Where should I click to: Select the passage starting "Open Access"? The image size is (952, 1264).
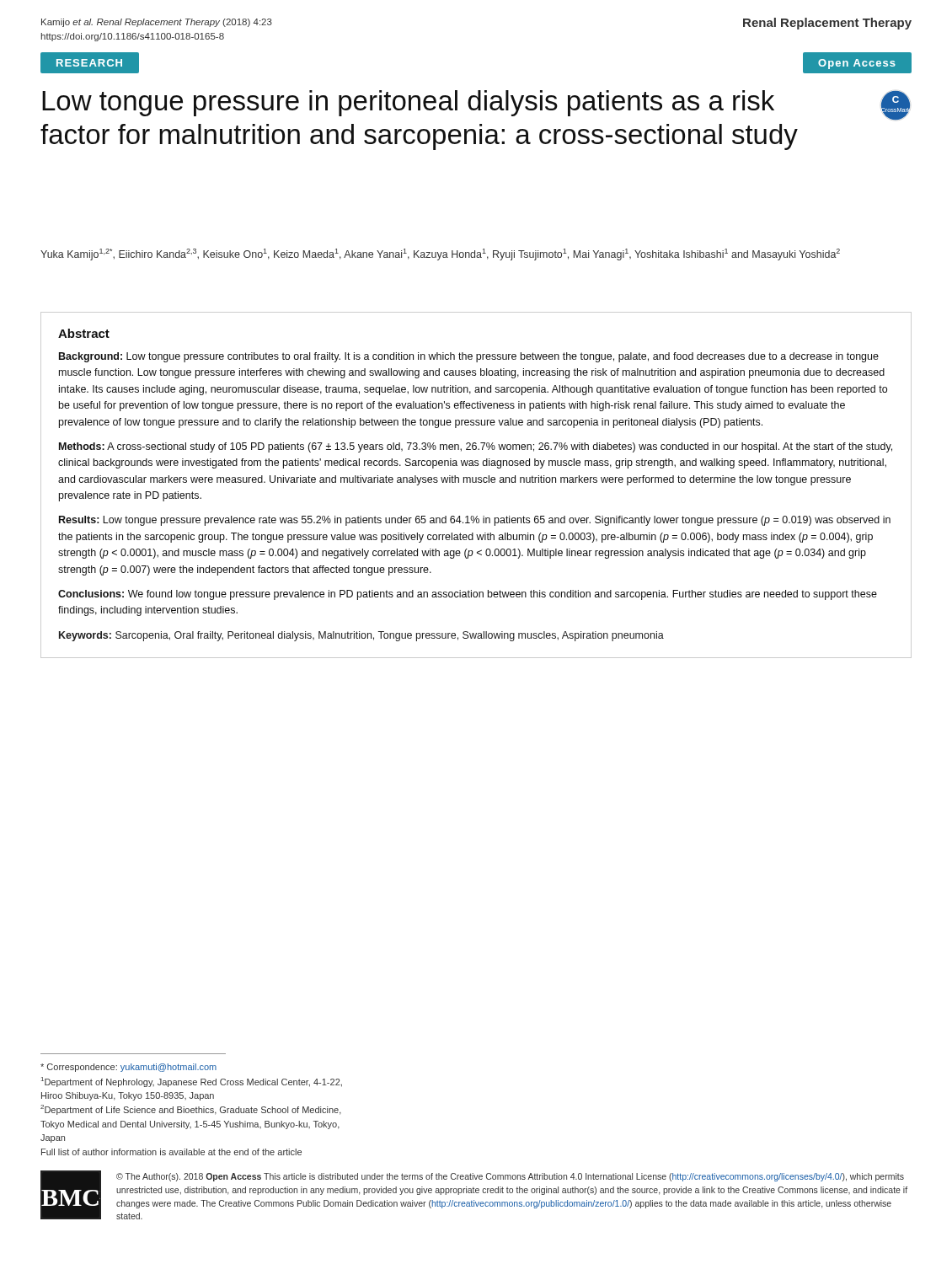[857, 63]
